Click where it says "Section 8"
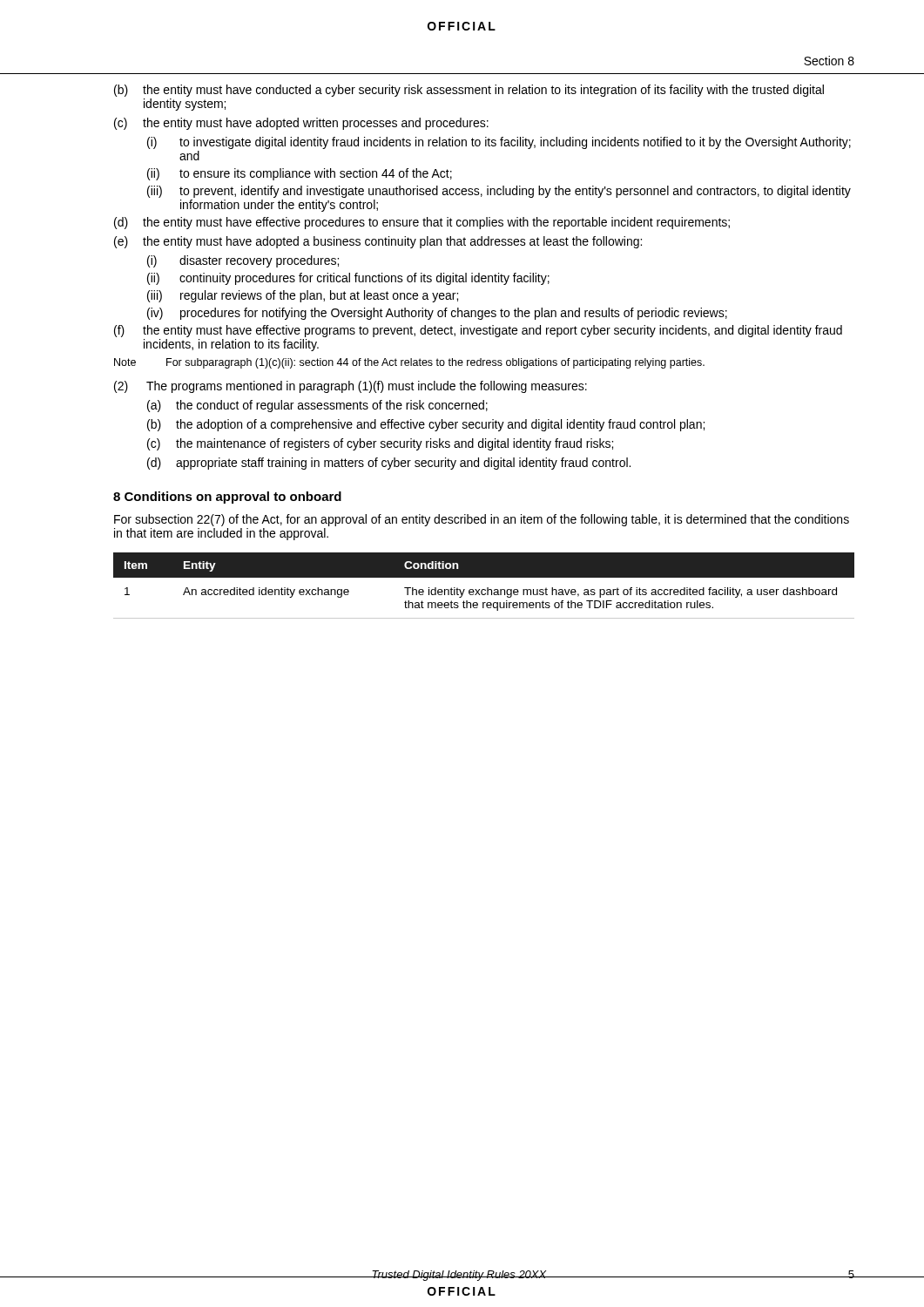 pos(829,61)
